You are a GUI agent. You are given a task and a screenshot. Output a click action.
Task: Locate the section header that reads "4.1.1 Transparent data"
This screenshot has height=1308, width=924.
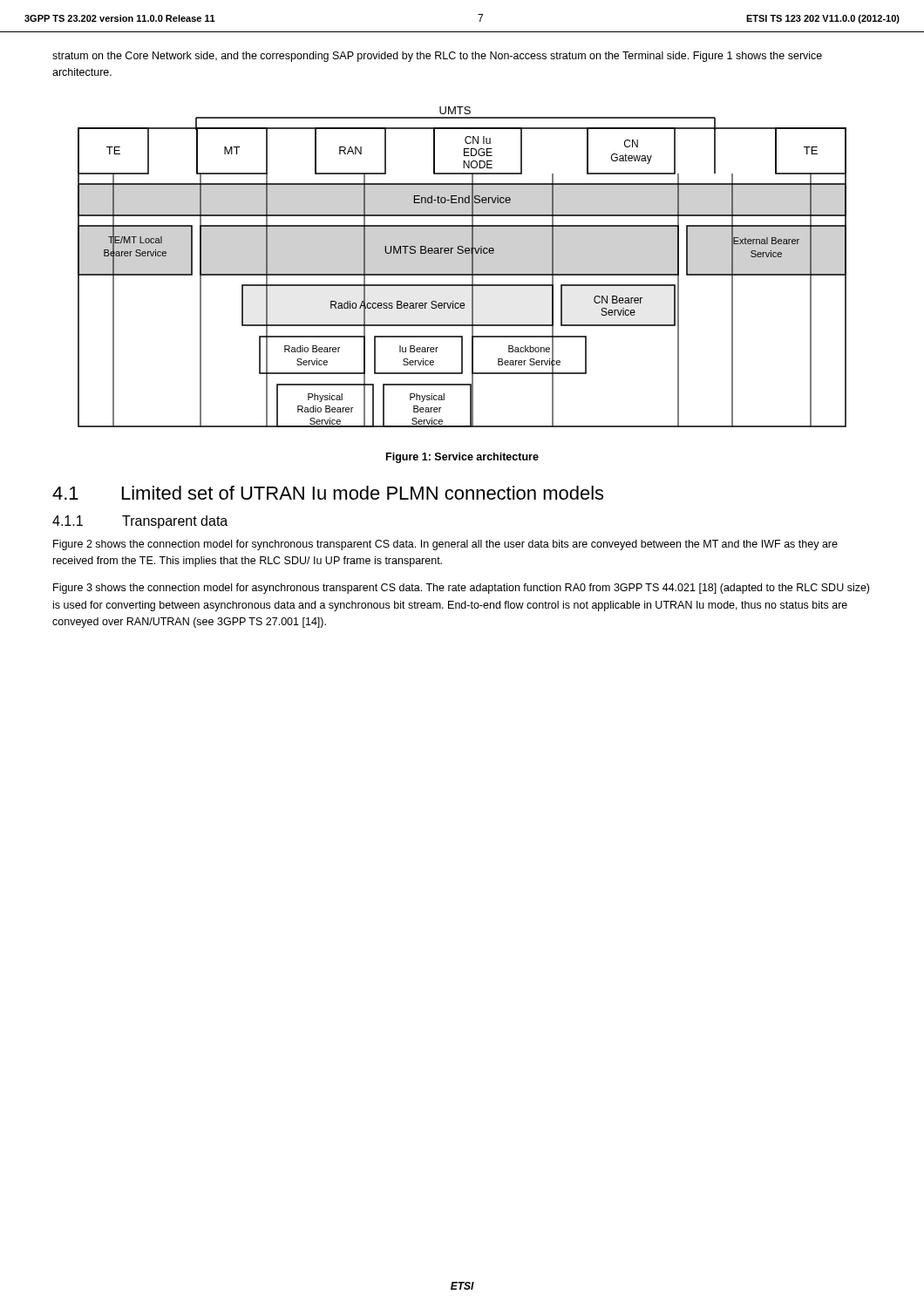point(140,521)
